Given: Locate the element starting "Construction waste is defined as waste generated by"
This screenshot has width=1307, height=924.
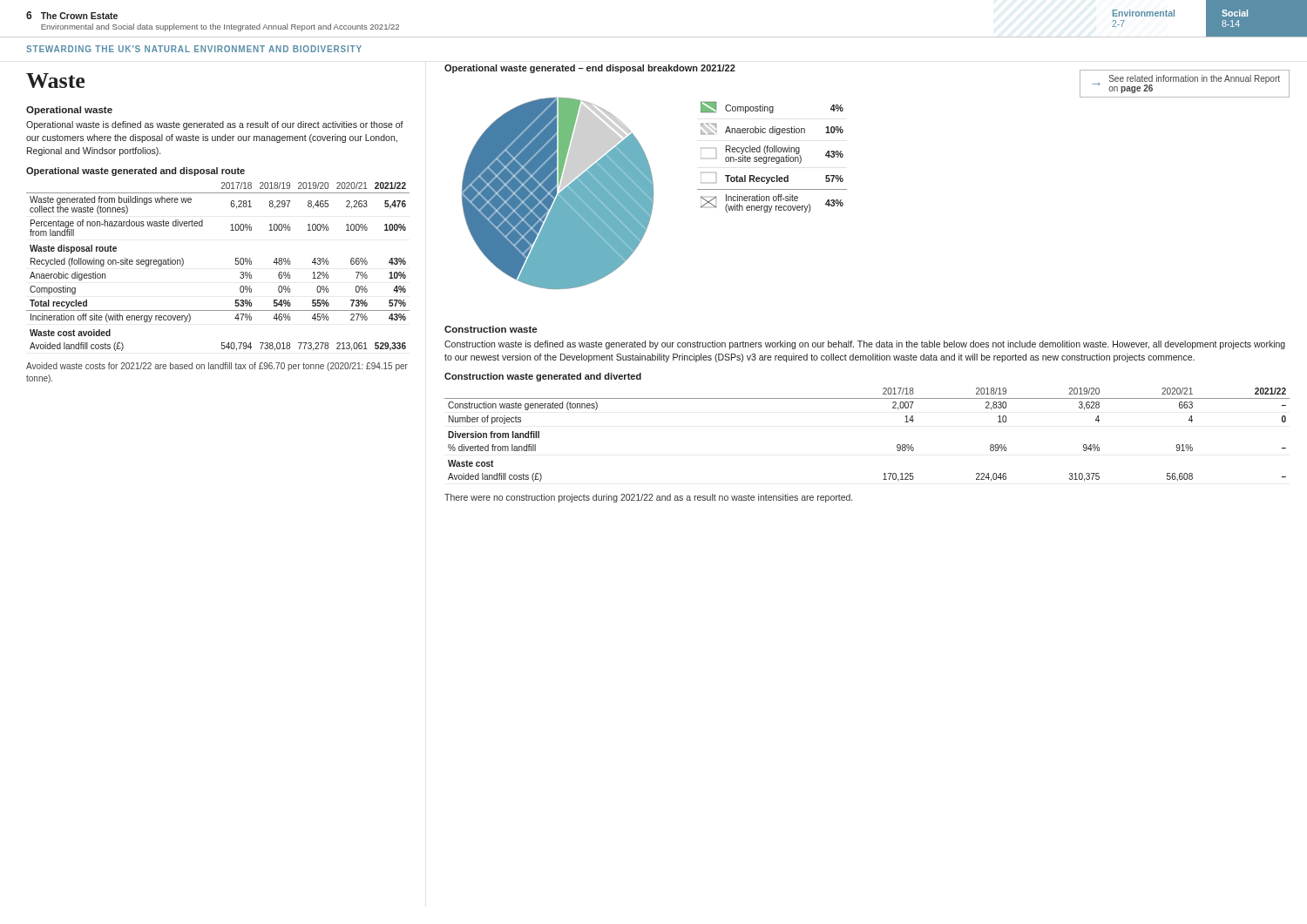Looking at the screenshot, I should (865, 351).
